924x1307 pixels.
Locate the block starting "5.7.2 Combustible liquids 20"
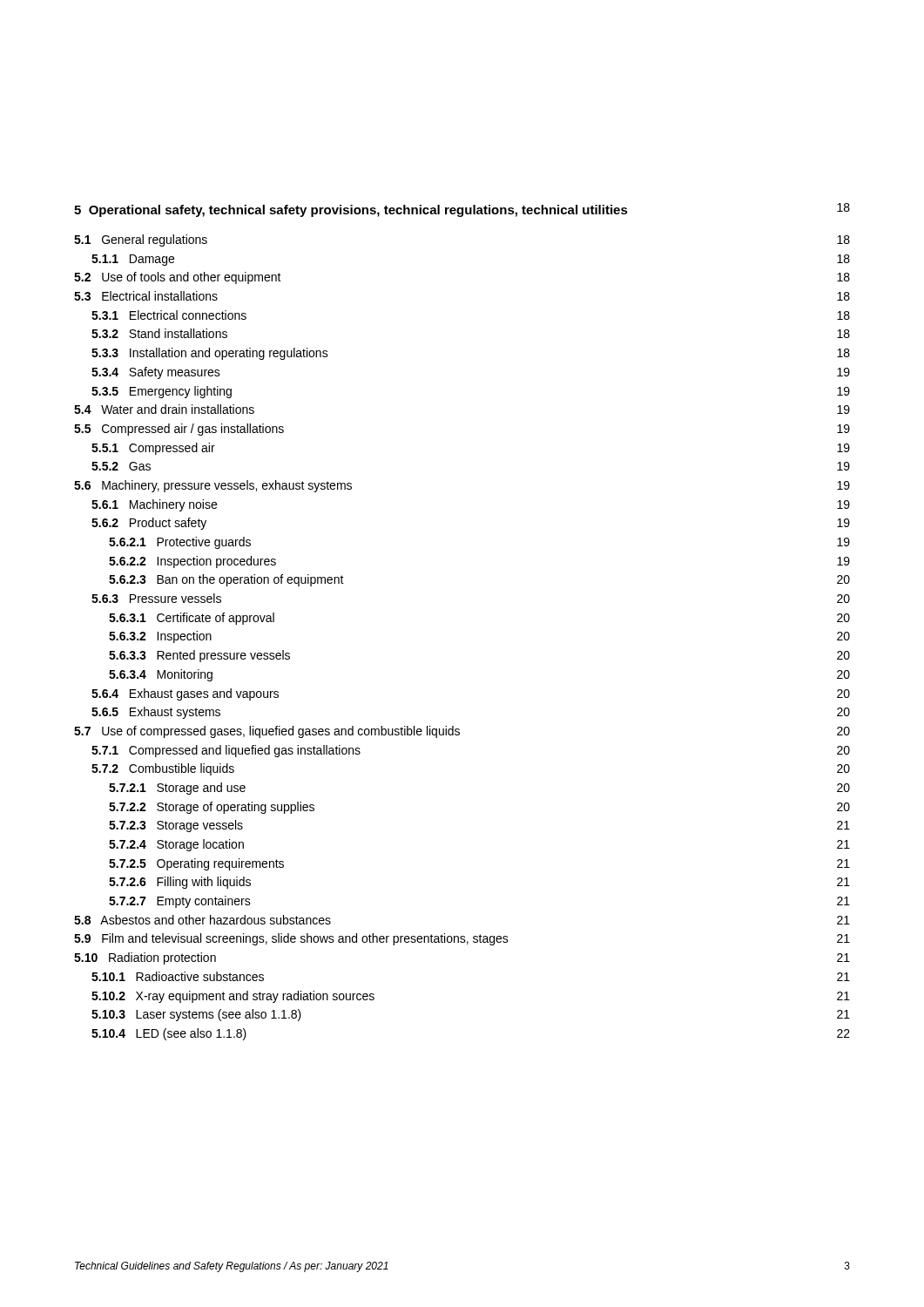163,769
